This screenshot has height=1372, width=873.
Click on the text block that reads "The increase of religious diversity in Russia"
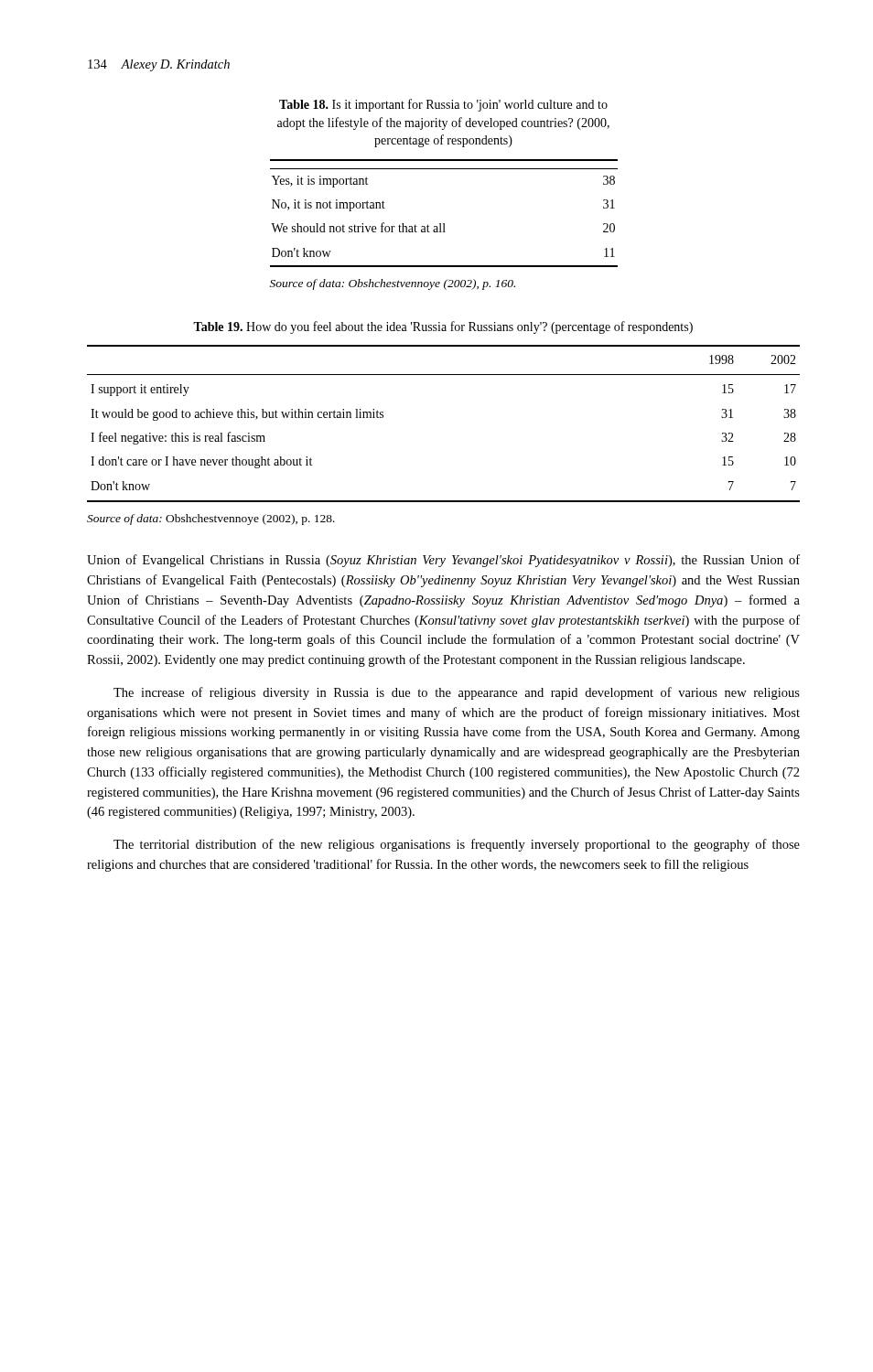443,752
